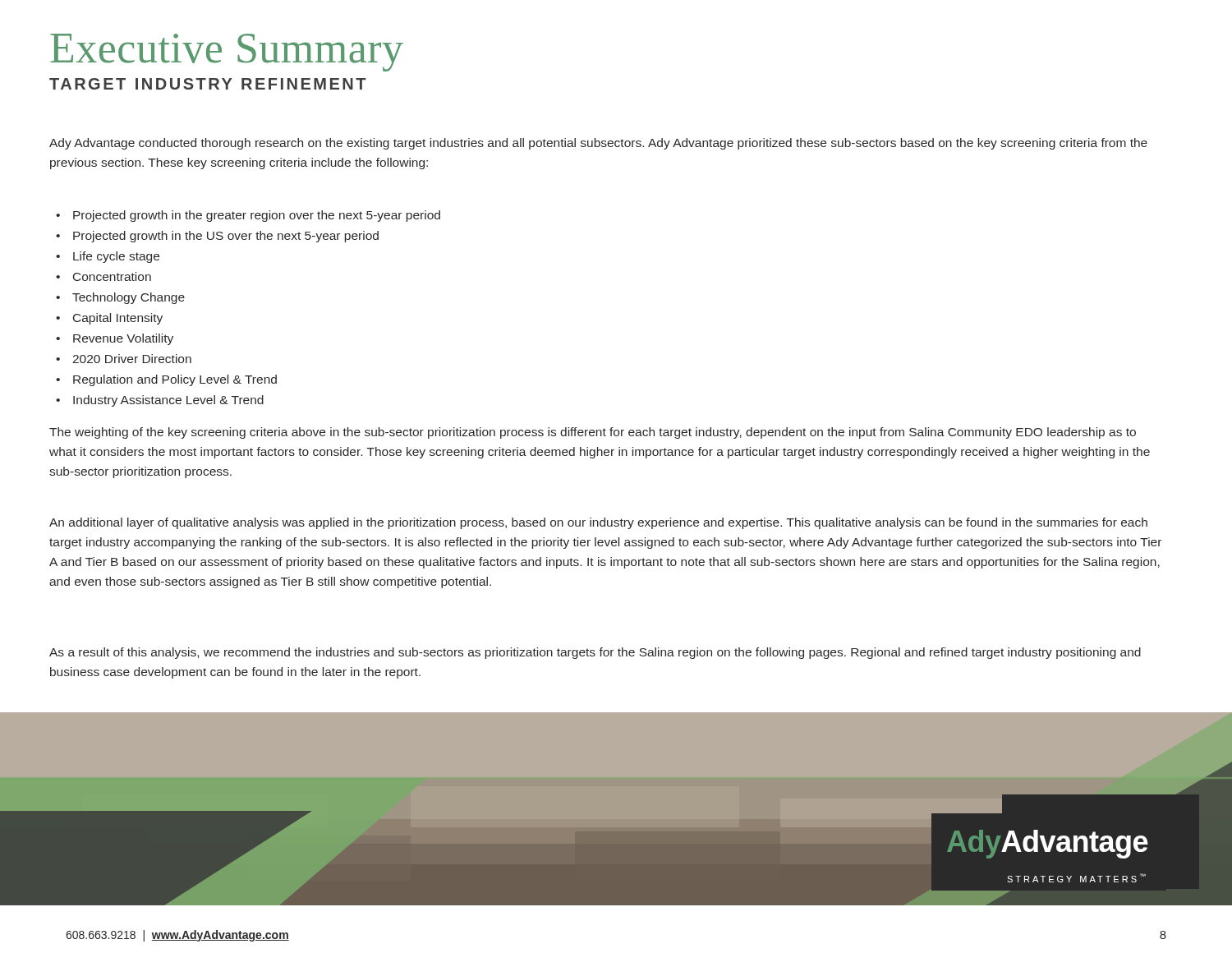Find the block on this page that starts "The weighting of the key"
The image size is (1232, 953).
coord(608,452)
